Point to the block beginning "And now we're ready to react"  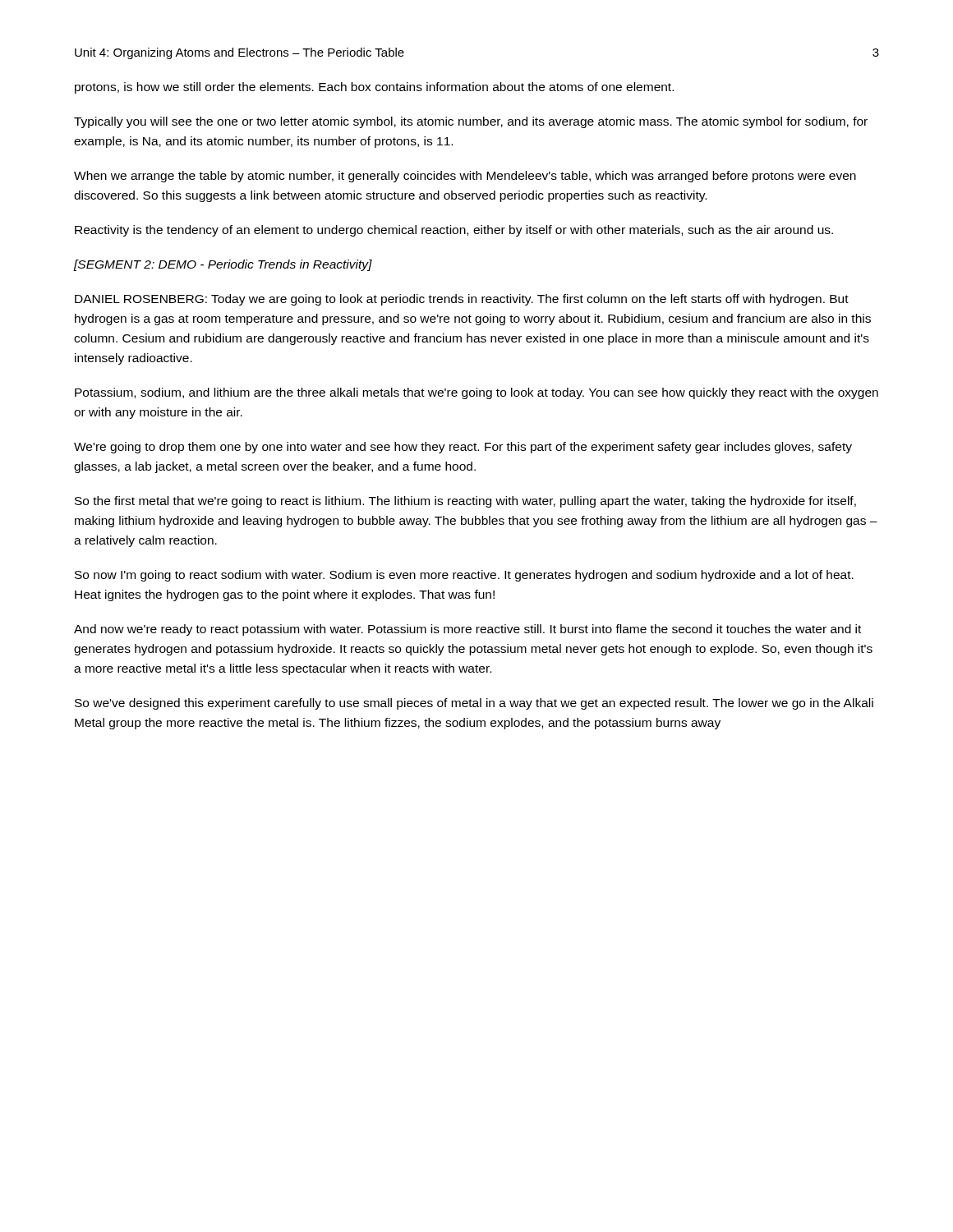473,649
